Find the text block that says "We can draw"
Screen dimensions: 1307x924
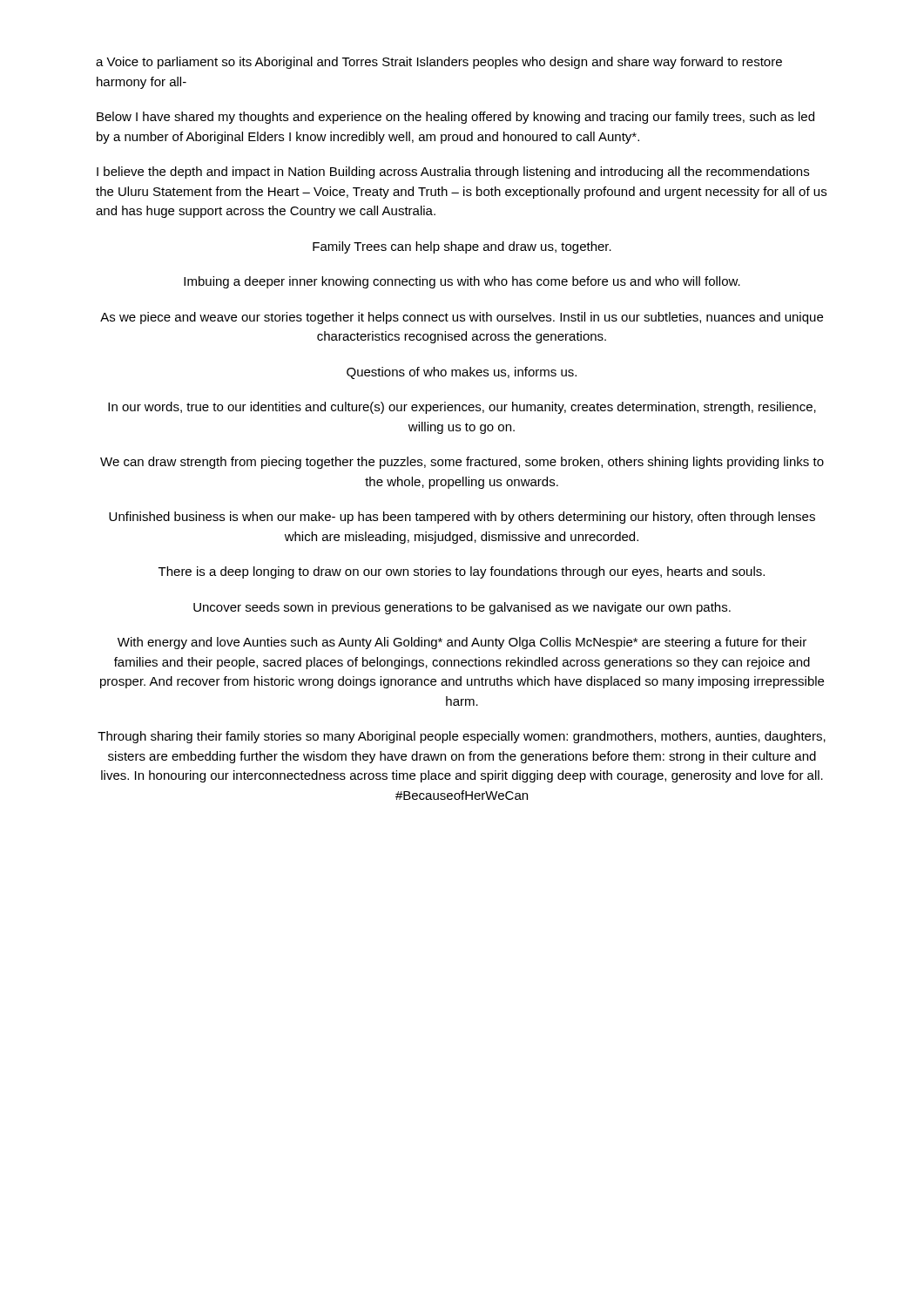point(462,471)
